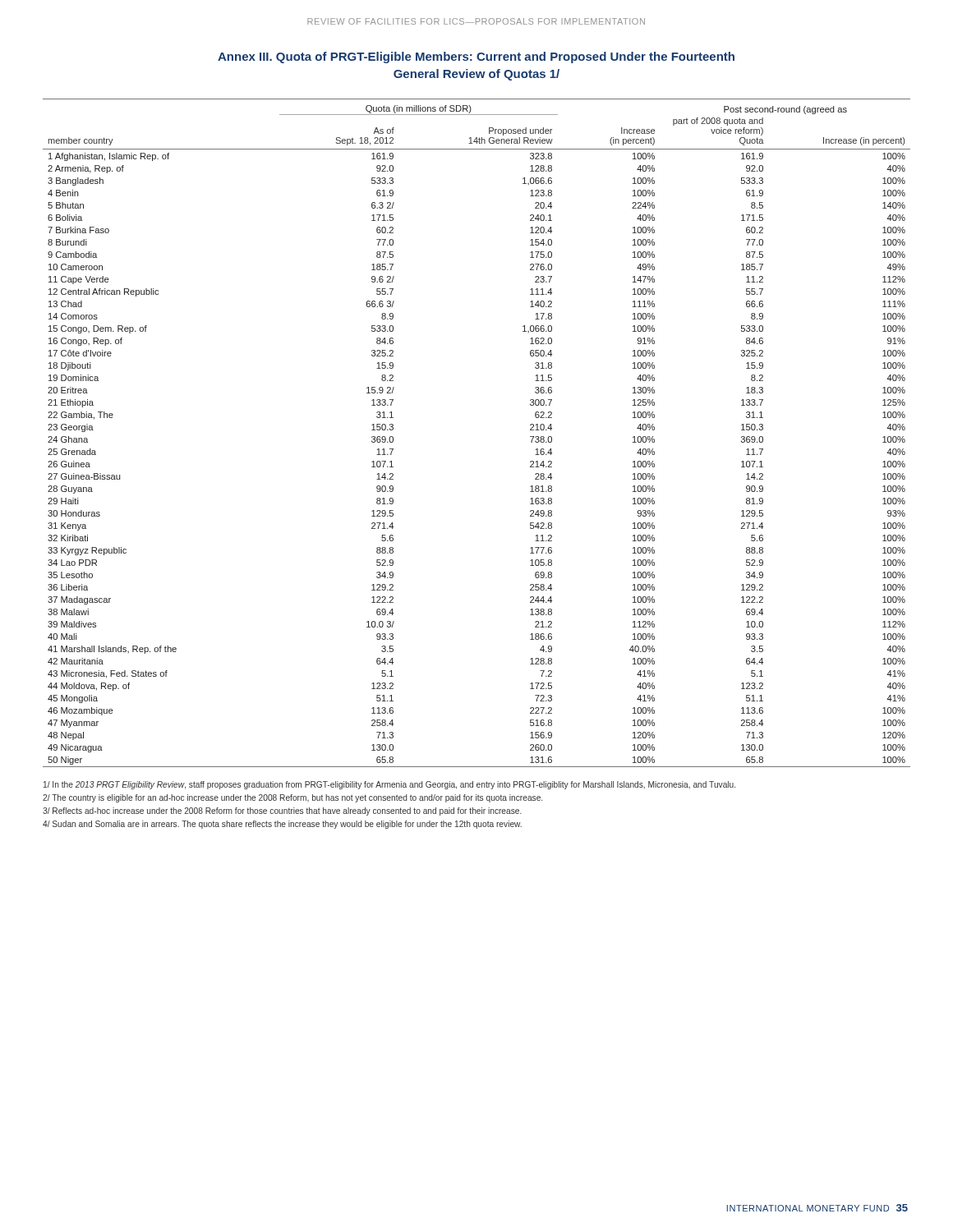This screenshot has height=1232, width=953.
Task: Find a table
Action: click(x=476, y=433)
